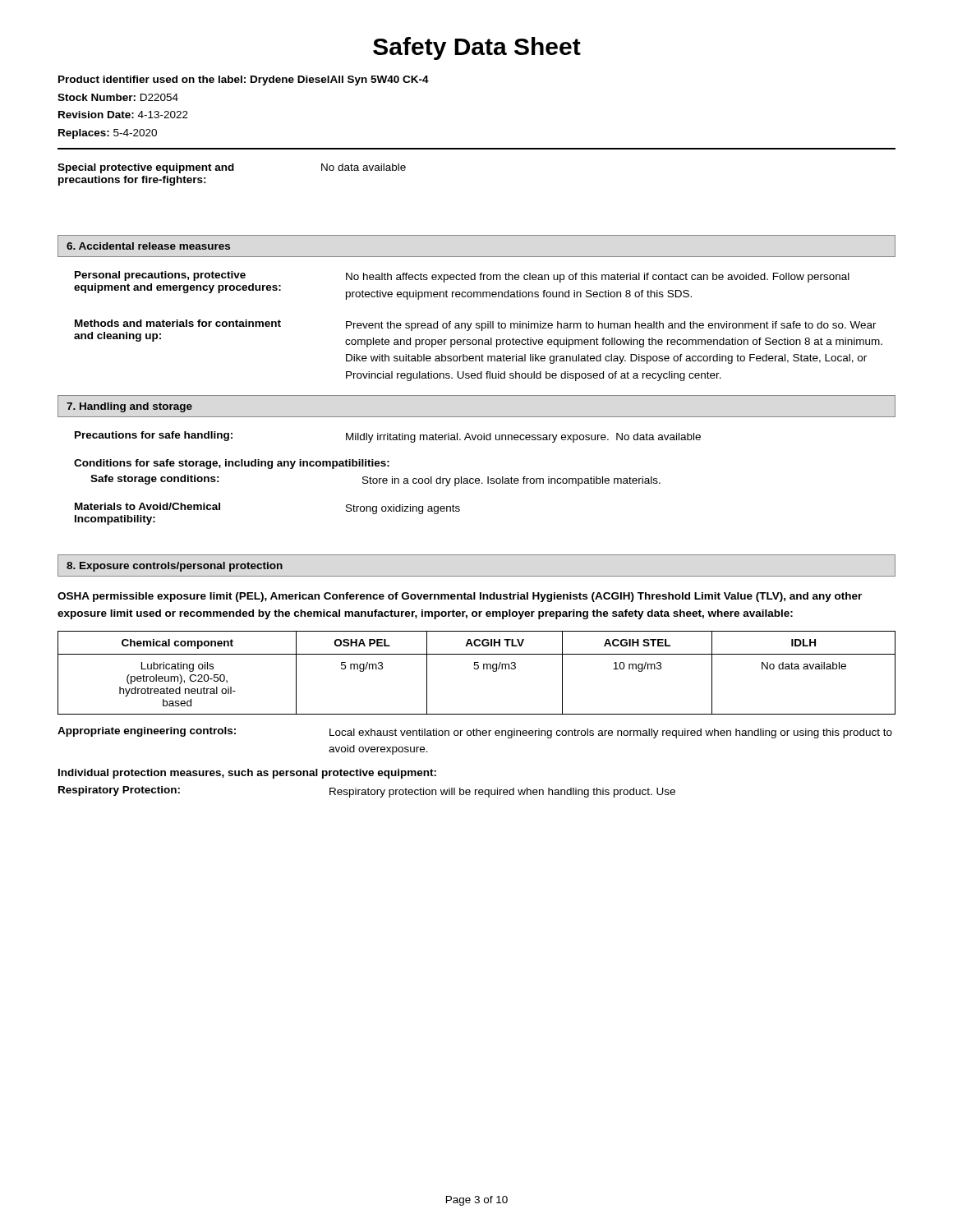Click on the table containing "ACGIH TLV"
953x1232 pixels.
click(x=476, y=673)
